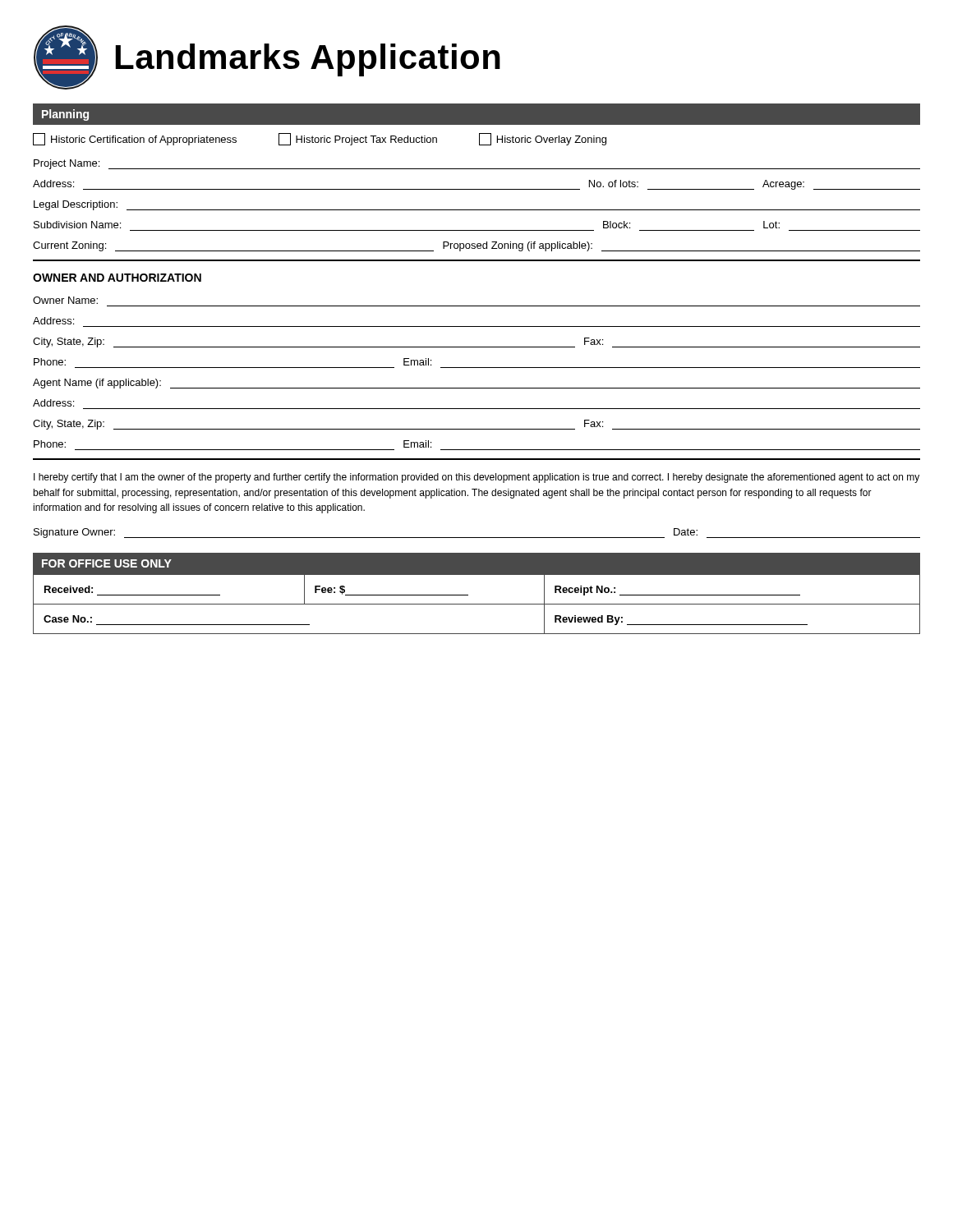Locate the block starting "Subdivision Name: Block: Lot:"
This screenshot has width=953, height=1232.
coord(476,224)
